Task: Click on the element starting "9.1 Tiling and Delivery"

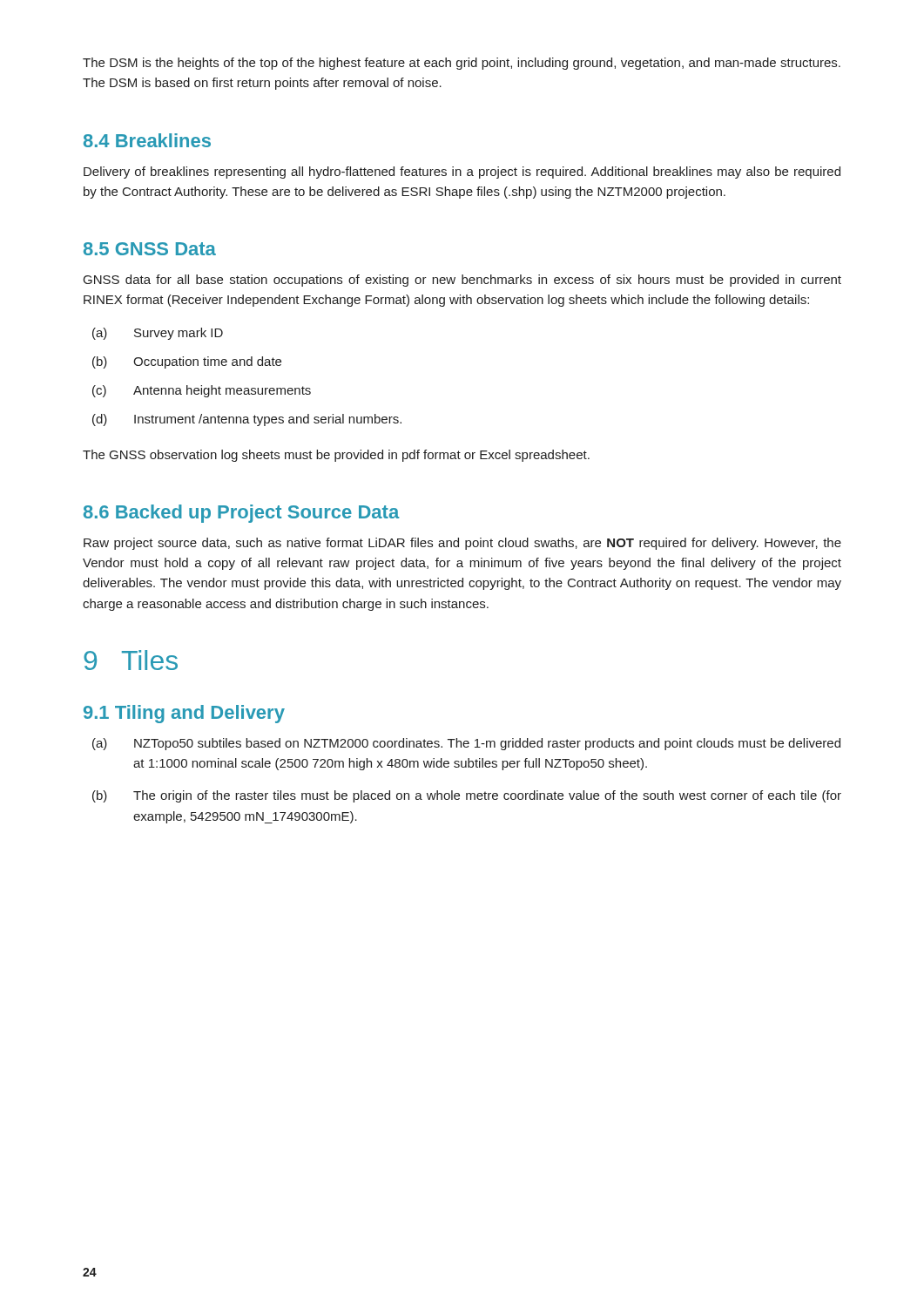Action: (x=184, y=714)
